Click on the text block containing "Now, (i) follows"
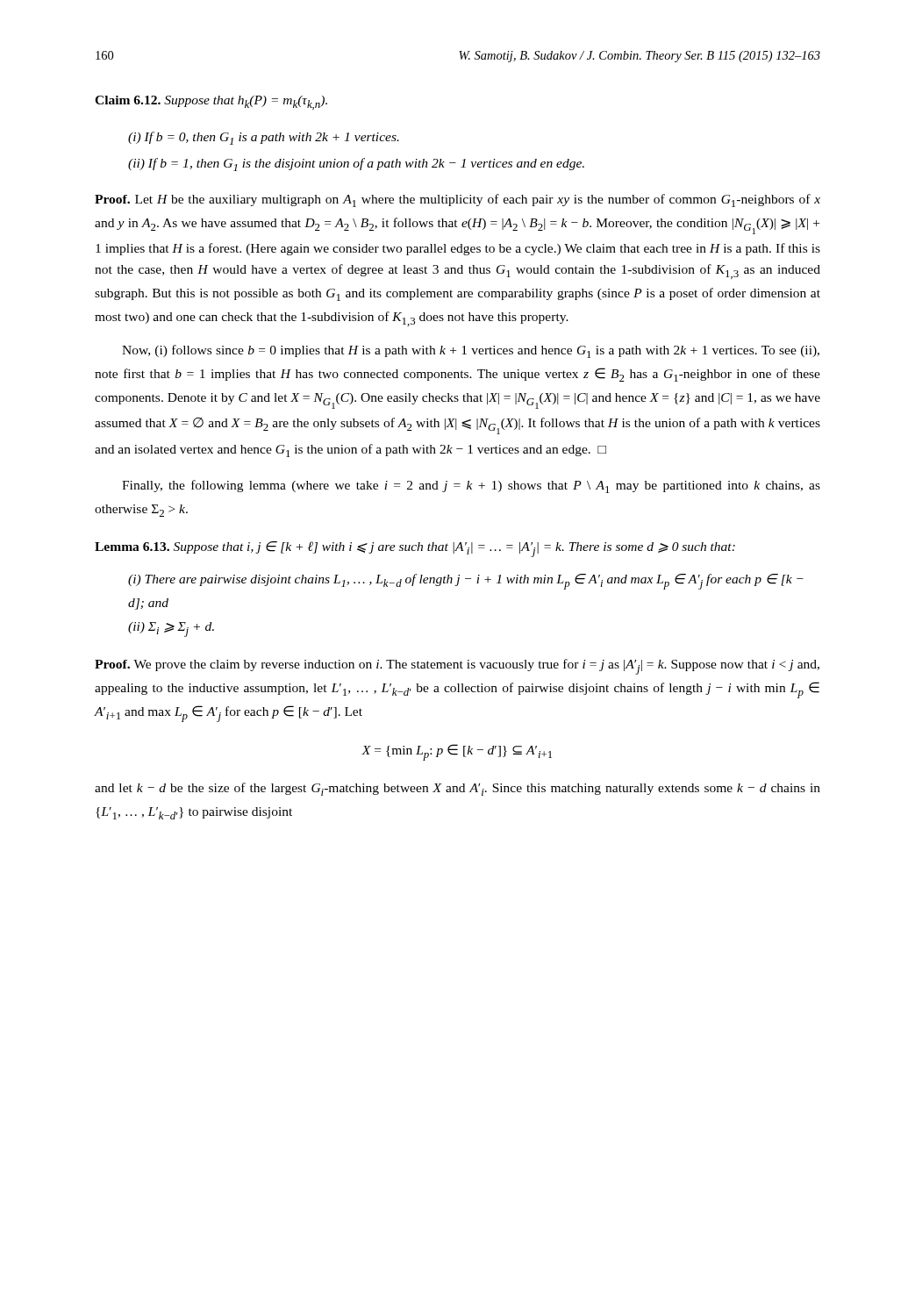Viewport: 915px width, 1316px height. pos(458,401)
